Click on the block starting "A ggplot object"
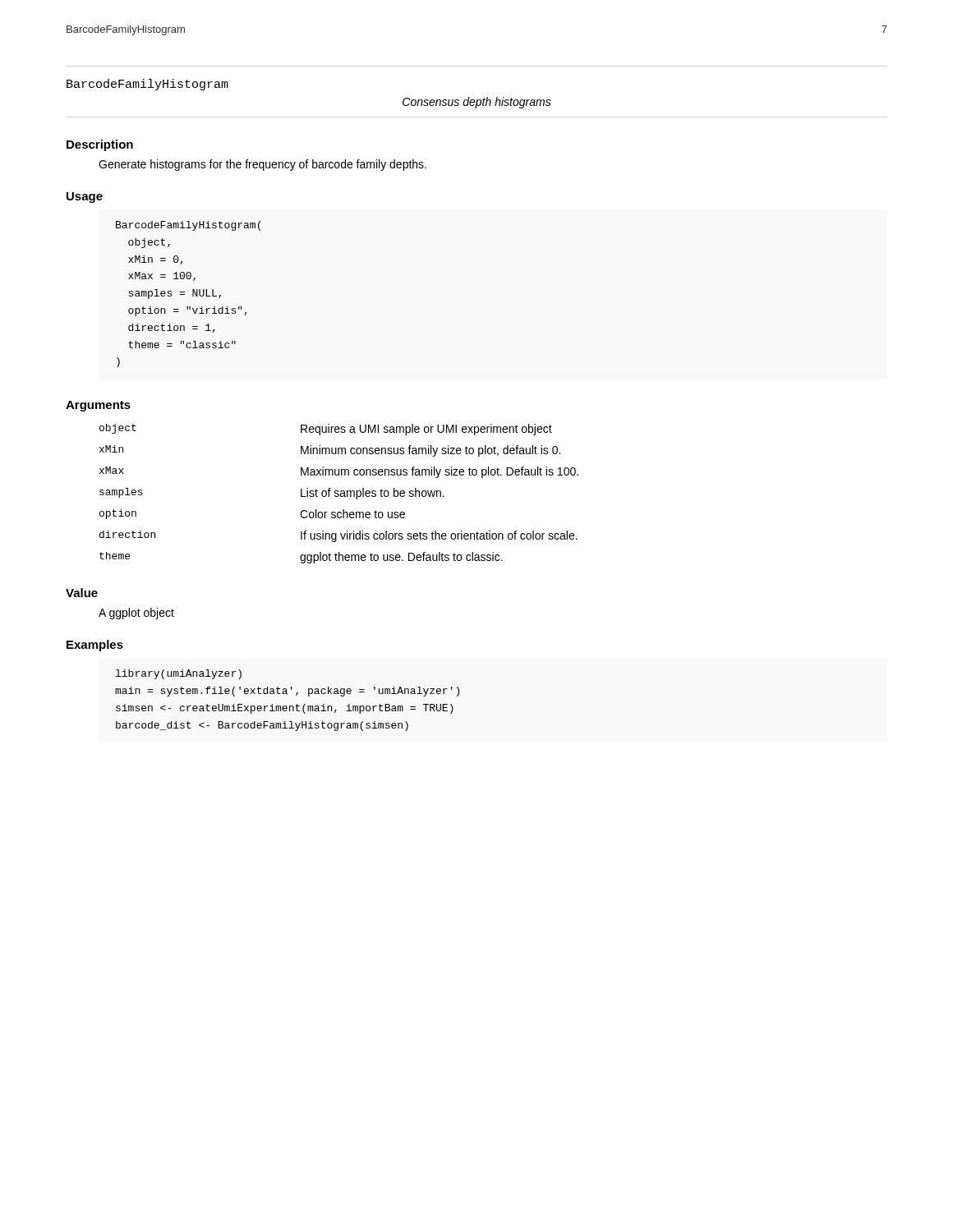953x1232 pixels. pos(136,613)
